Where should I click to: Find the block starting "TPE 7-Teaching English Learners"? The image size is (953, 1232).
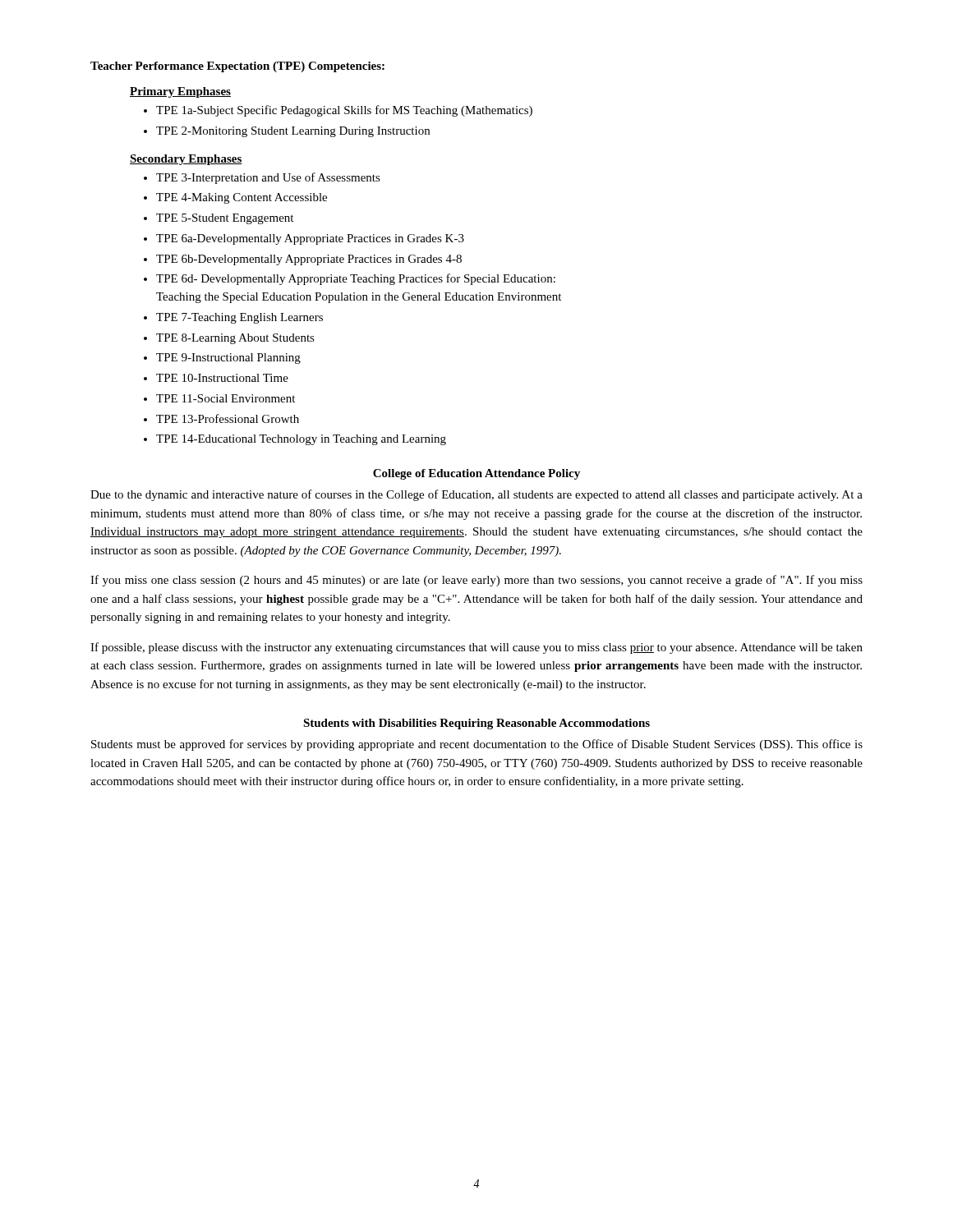tap(240, 317)
